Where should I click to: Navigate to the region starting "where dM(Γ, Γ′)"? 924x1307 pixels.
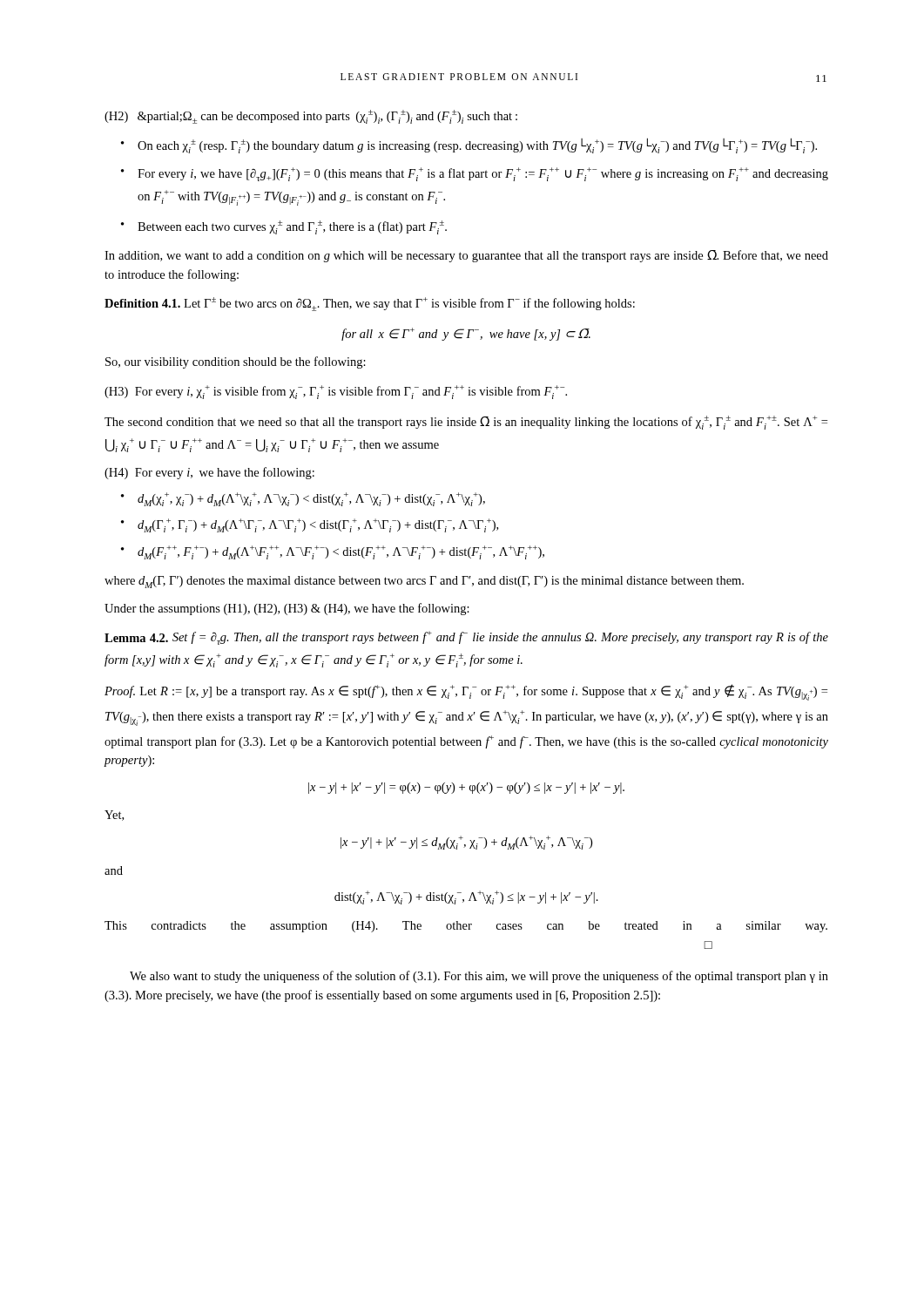[x=466, y=581]
